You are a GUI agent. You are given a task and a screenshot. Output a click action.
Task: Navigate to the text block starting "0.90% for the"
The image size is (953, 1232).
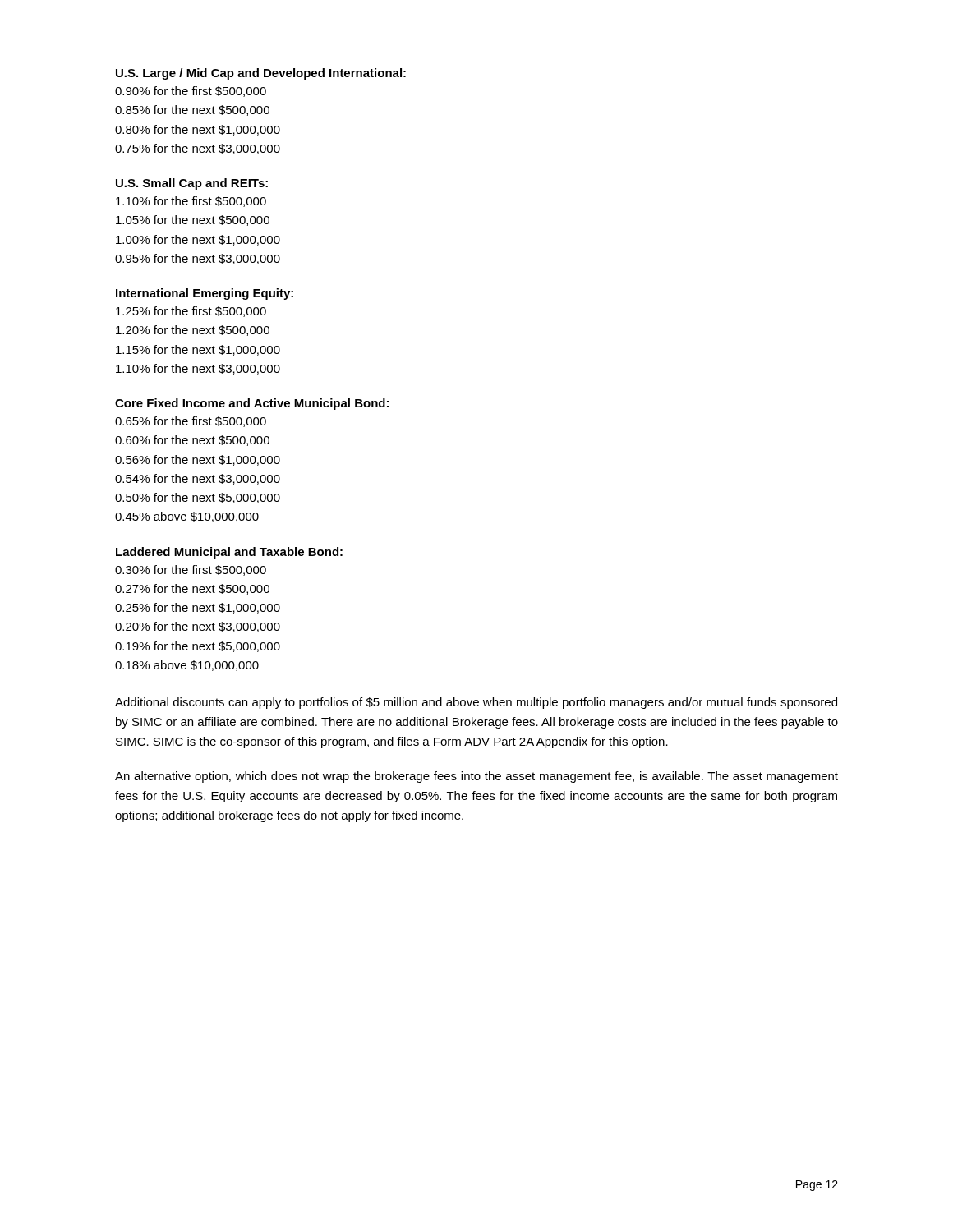click(191, 91)
